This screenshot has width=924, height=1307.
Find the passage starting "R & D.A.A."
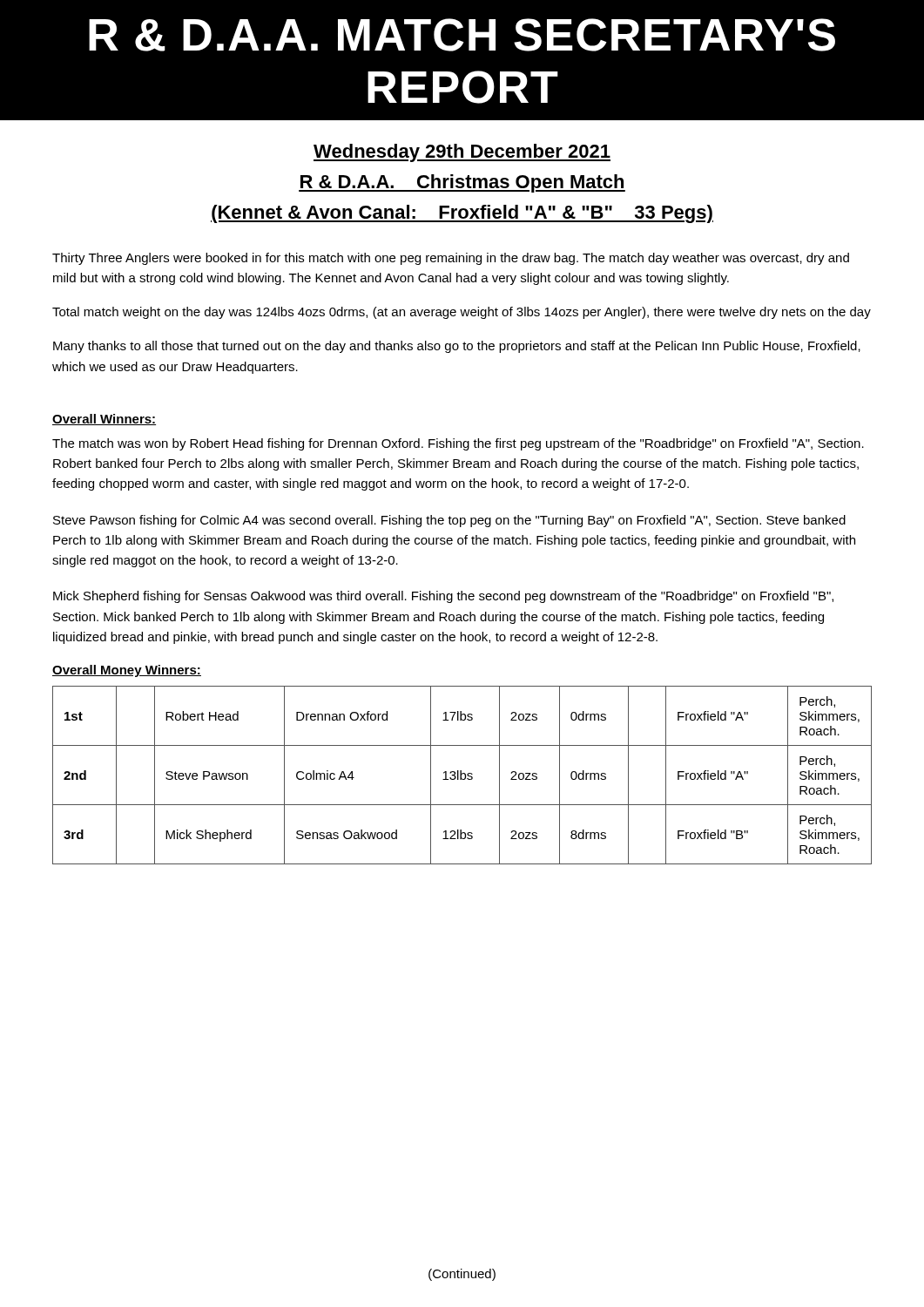(462, 61)
